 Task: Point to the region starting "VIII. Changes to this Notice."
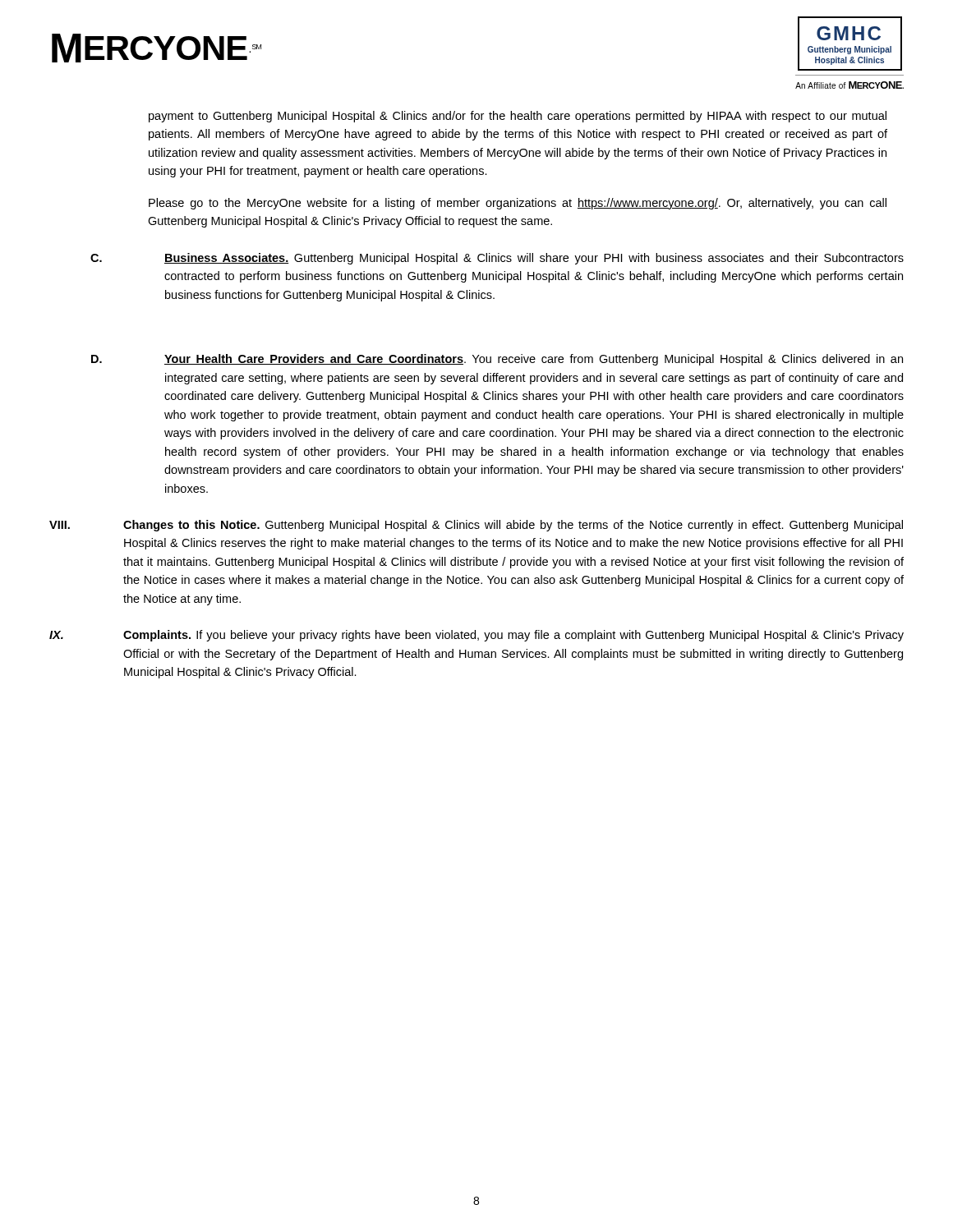point(476,562)
